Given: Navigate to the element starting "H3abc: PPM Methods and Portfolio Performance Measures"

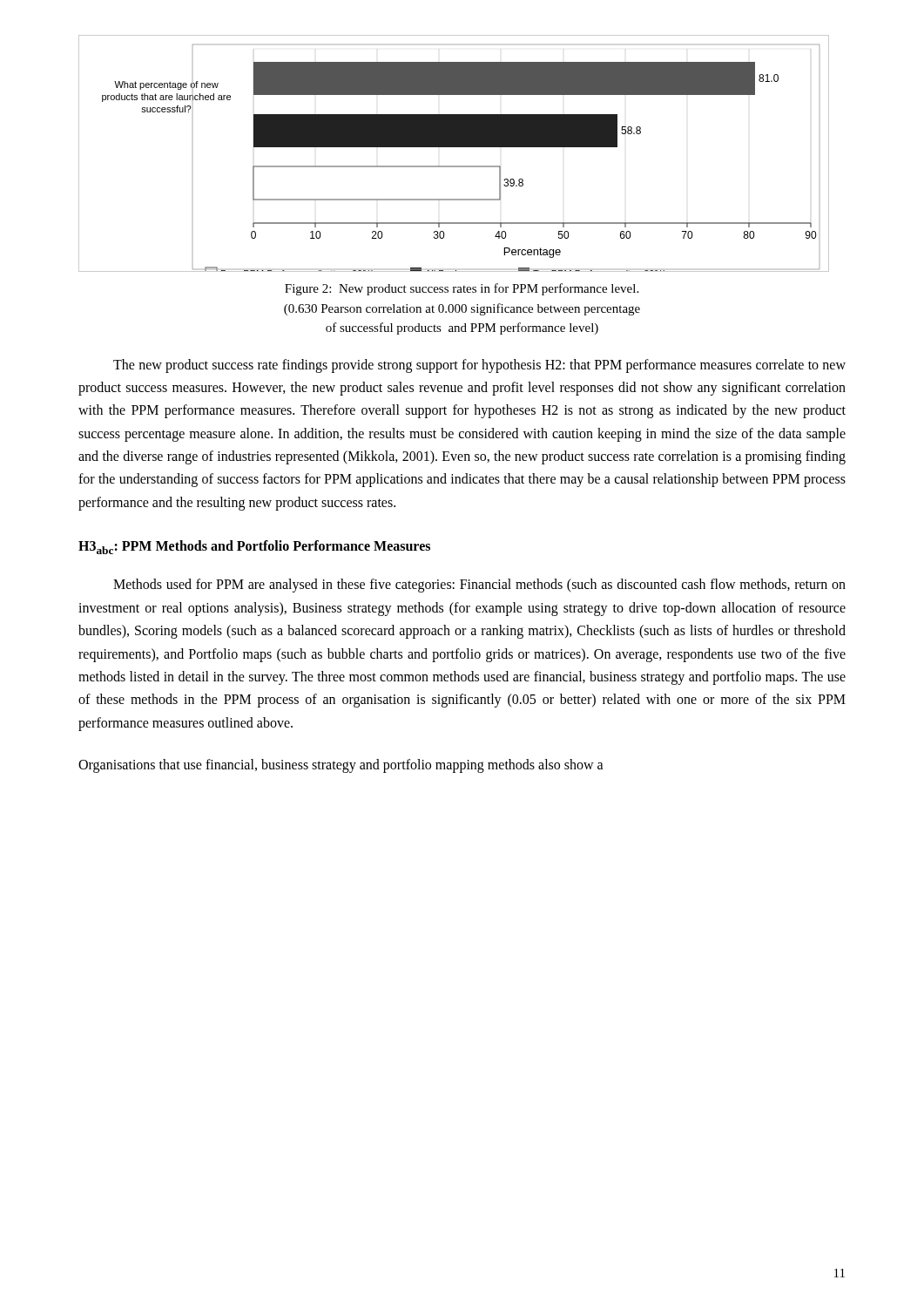Looking at the screenshot, I should click(255, 548).
